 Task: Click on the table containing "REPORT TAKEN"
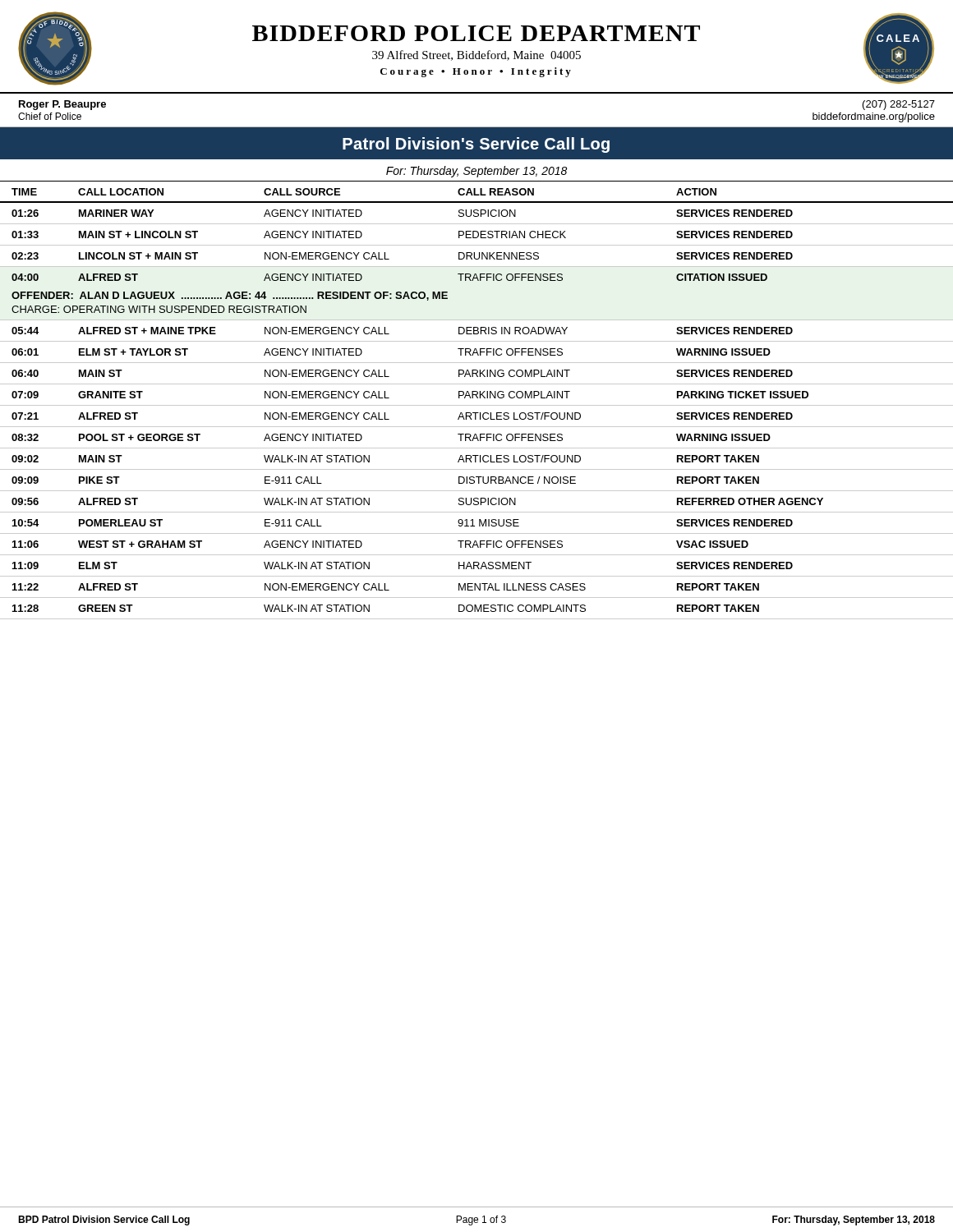pos(476,400)
